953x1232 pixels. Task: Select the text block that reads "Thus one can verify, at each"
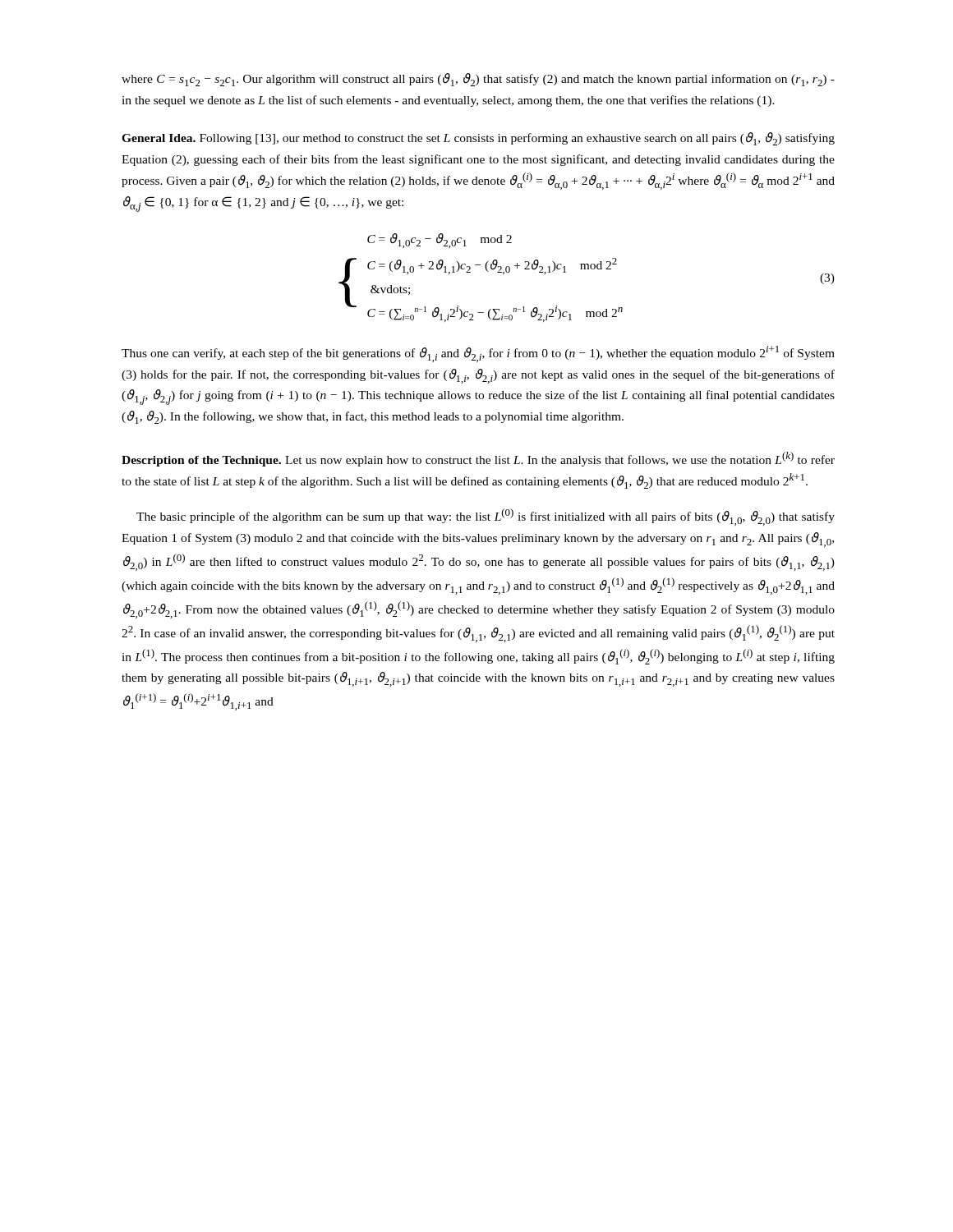(478, 384)
